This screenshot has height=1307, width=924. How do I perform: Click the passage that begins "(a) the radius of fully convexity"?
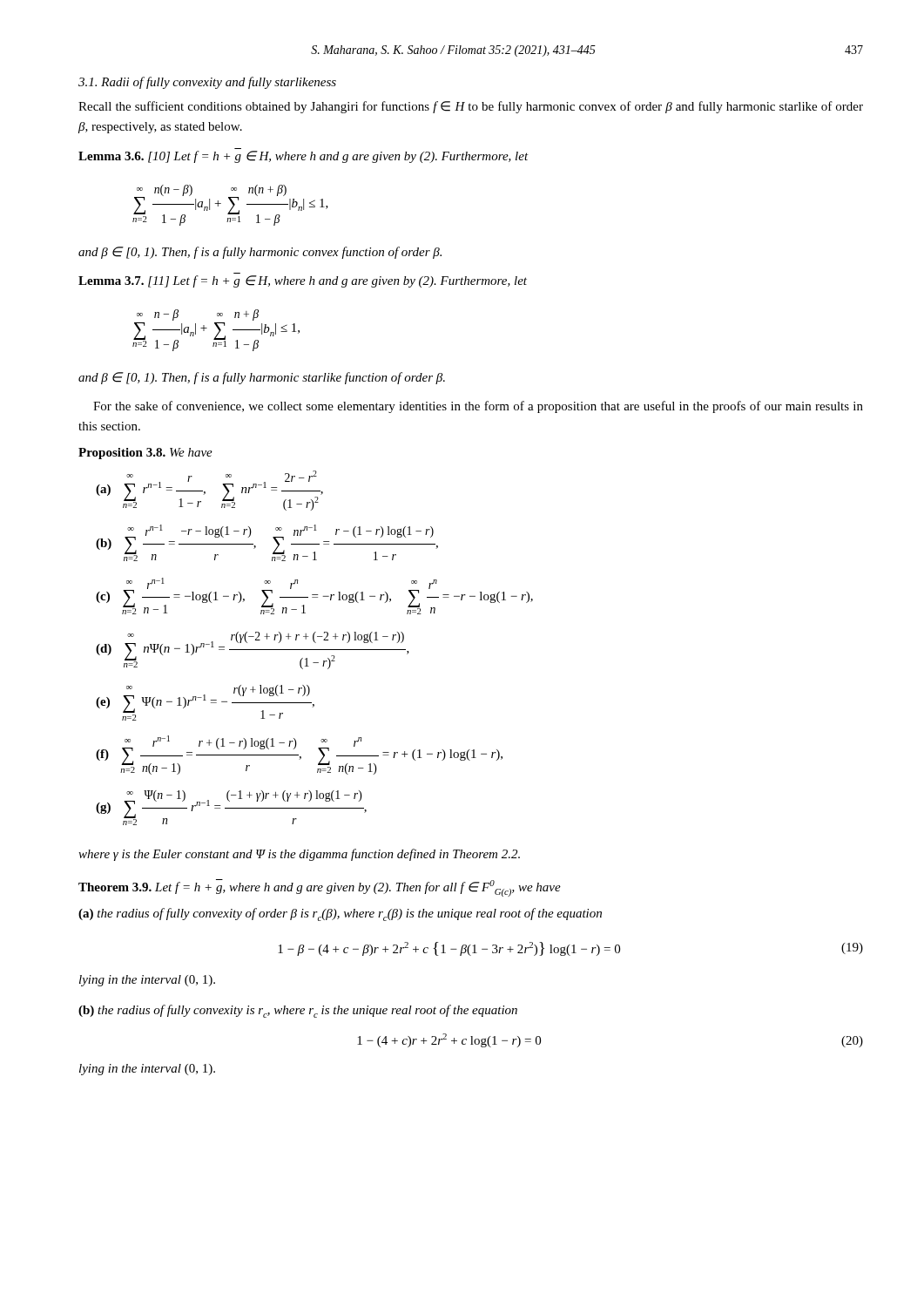tap(340, 915)
